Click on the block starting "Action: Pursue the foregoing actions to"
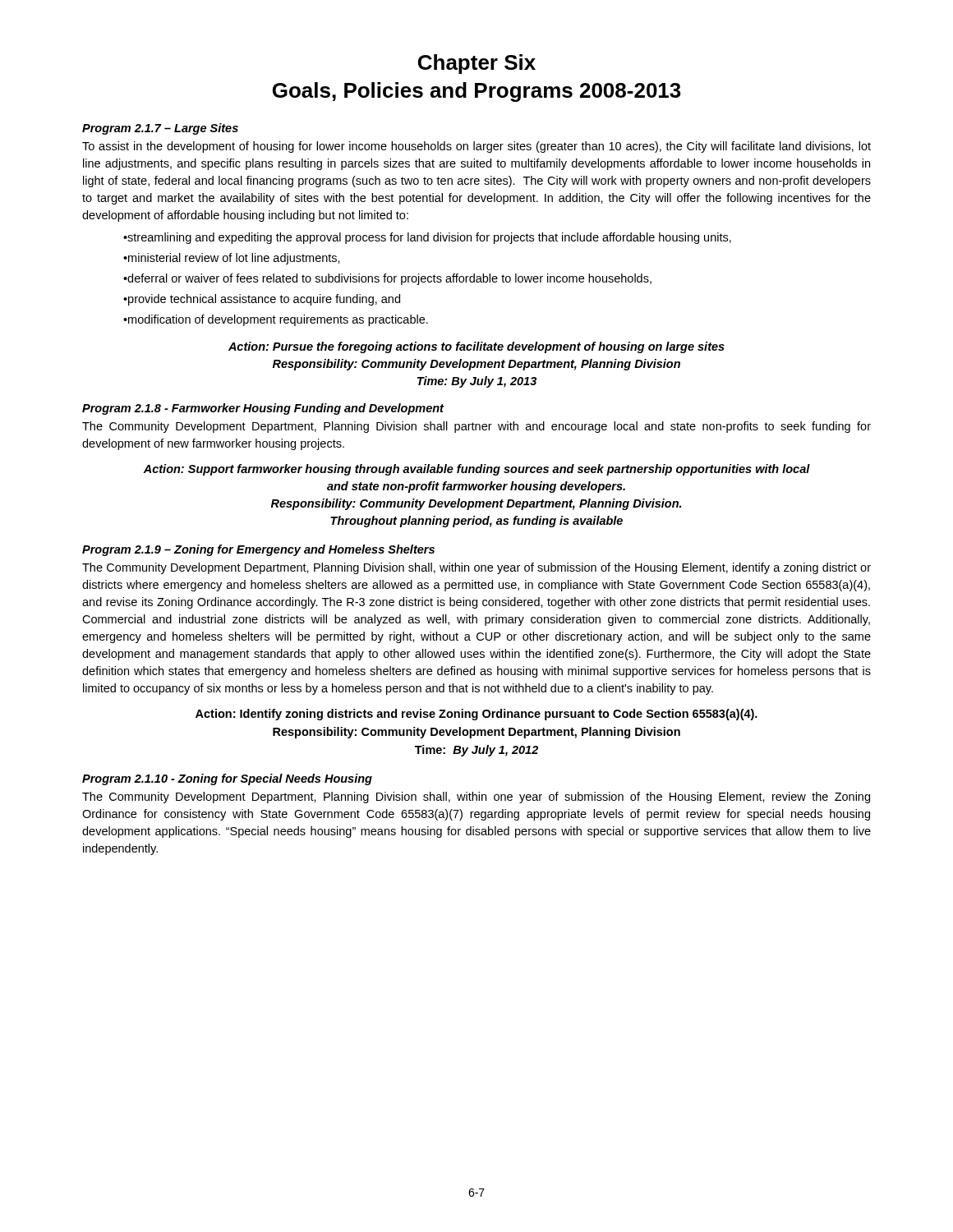The image size is (953, 1232). 476,364
